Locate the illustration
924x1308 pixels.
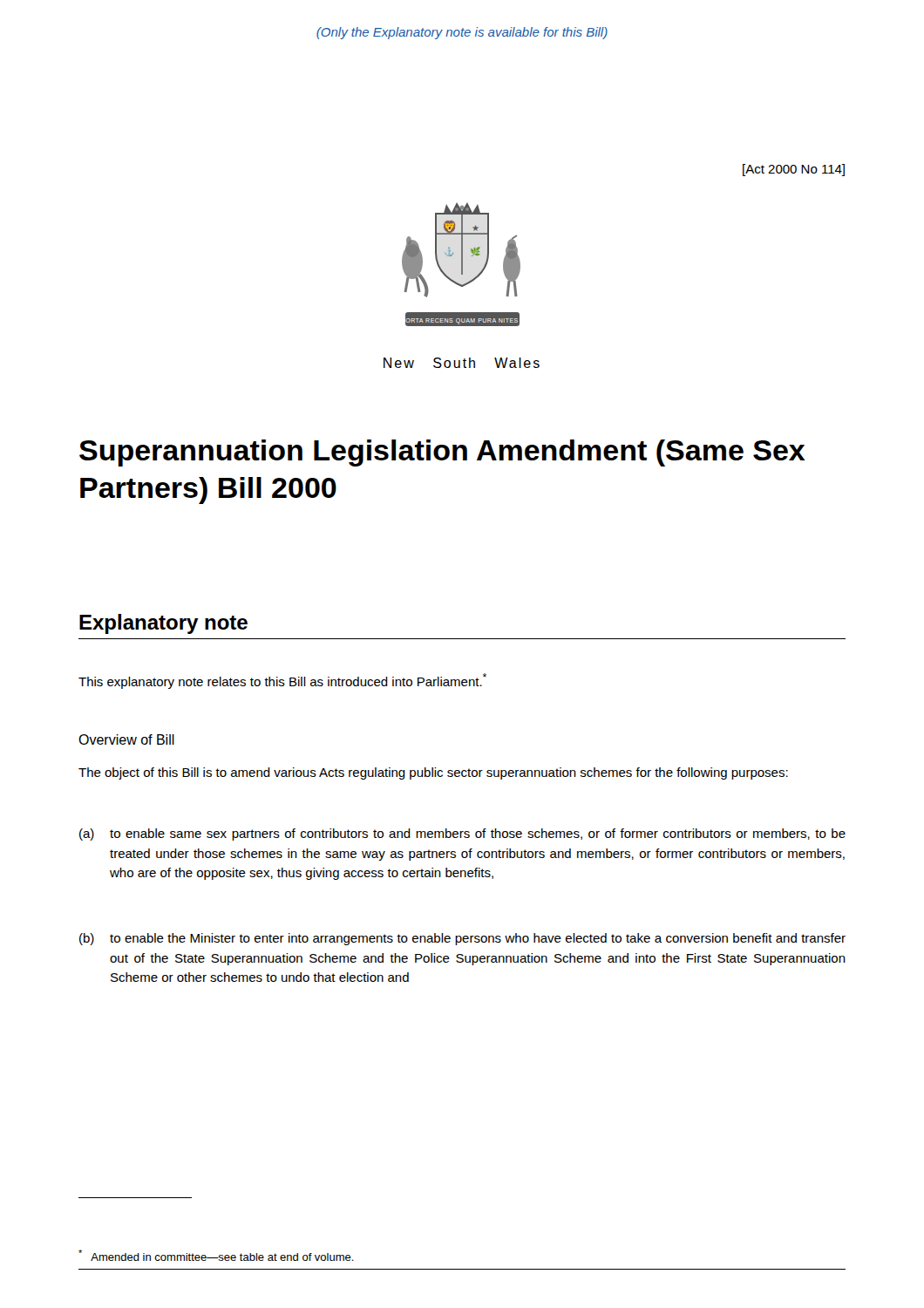[x=462, y=272]
